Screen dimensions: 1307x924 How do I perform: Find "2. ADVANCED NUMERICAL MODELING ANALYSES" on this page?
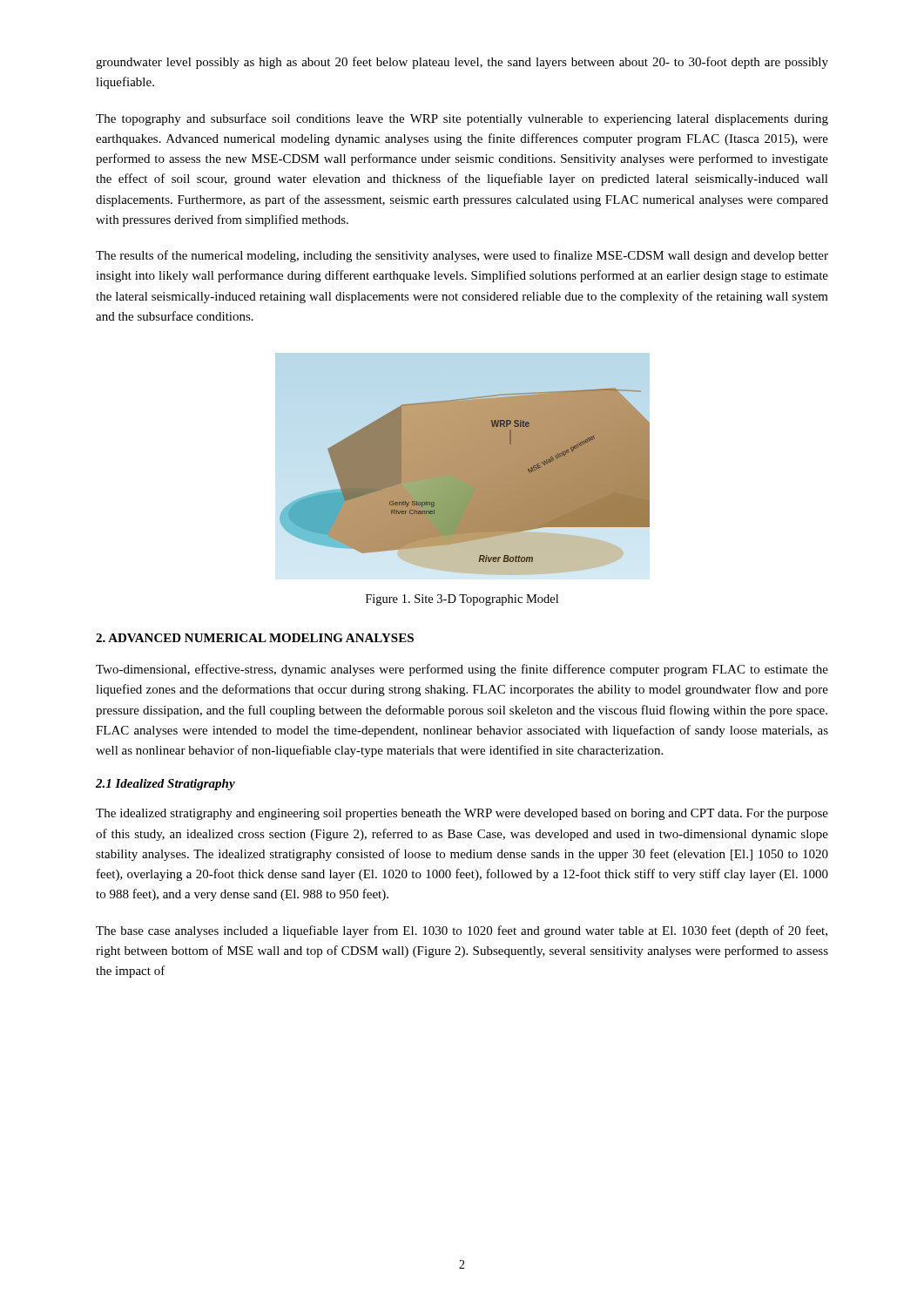click(x=255, y=638)
